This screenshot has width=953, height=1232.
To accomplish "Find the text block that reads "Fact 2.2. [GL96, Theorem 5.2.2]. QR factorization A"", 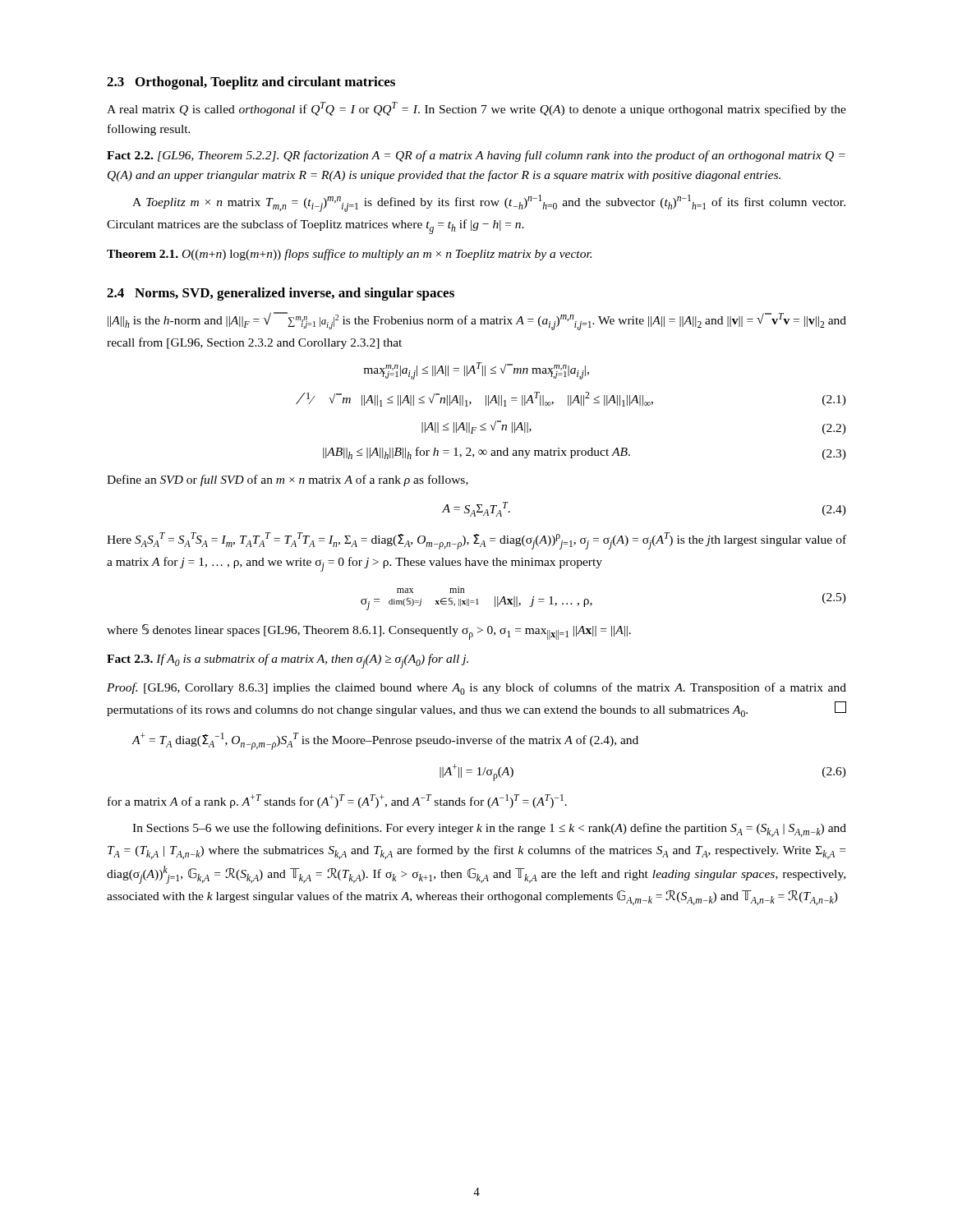I will coord(476,165).
